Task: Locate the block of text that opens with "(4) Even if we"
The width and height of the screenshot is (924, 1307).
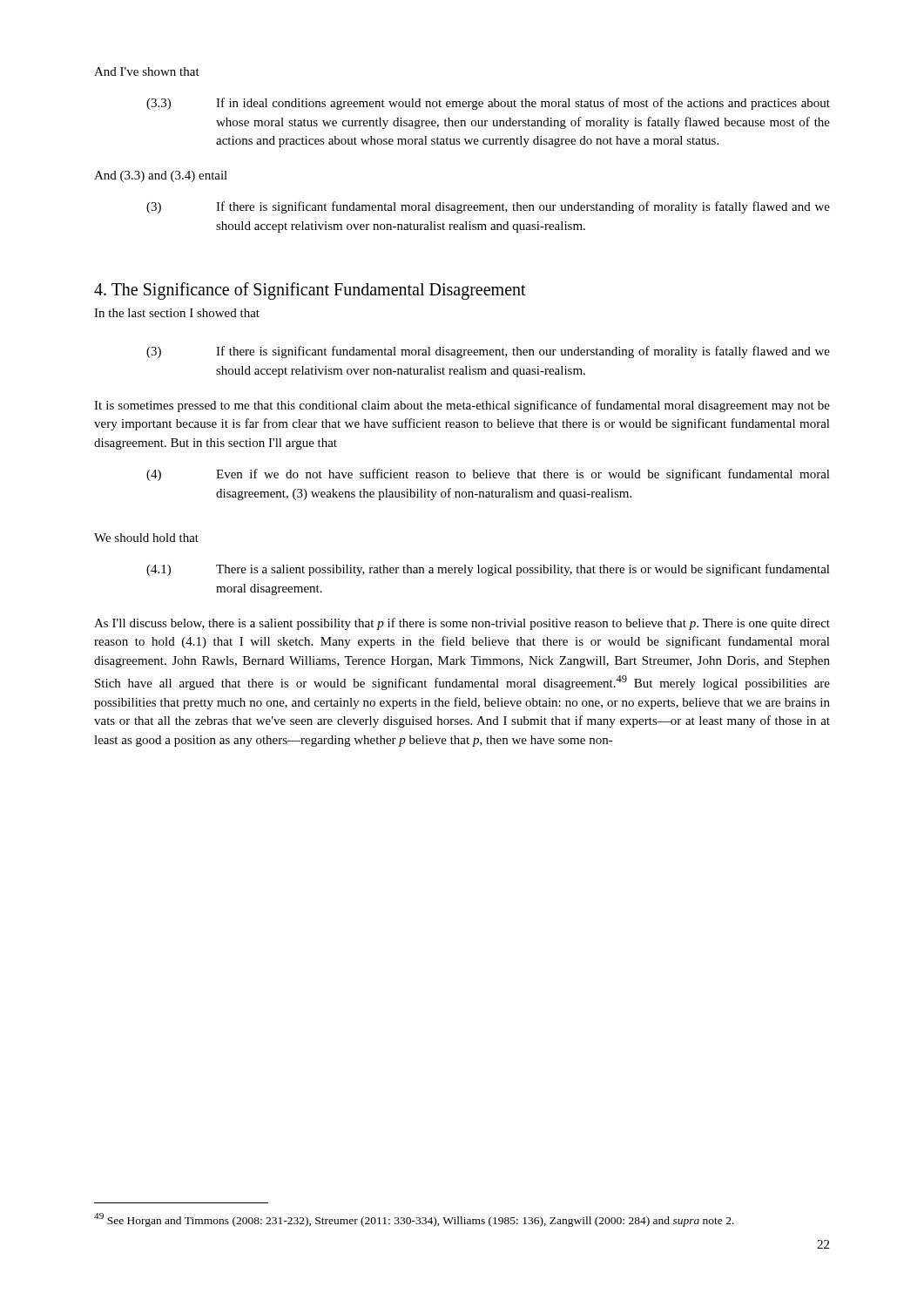Action: pyautogui.click(x=462, y=484)
